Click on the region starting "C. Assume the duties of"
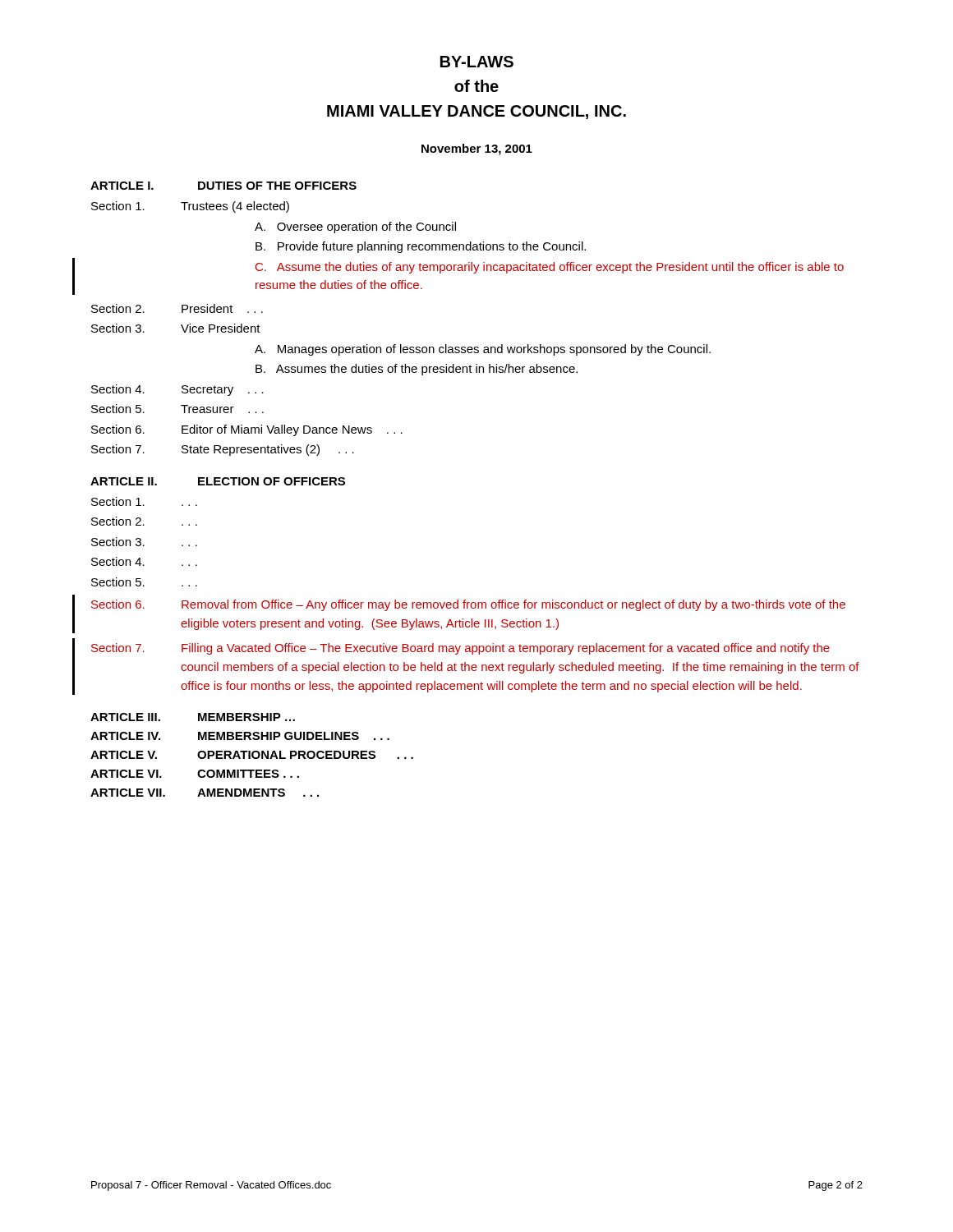 tap(476, 276)
